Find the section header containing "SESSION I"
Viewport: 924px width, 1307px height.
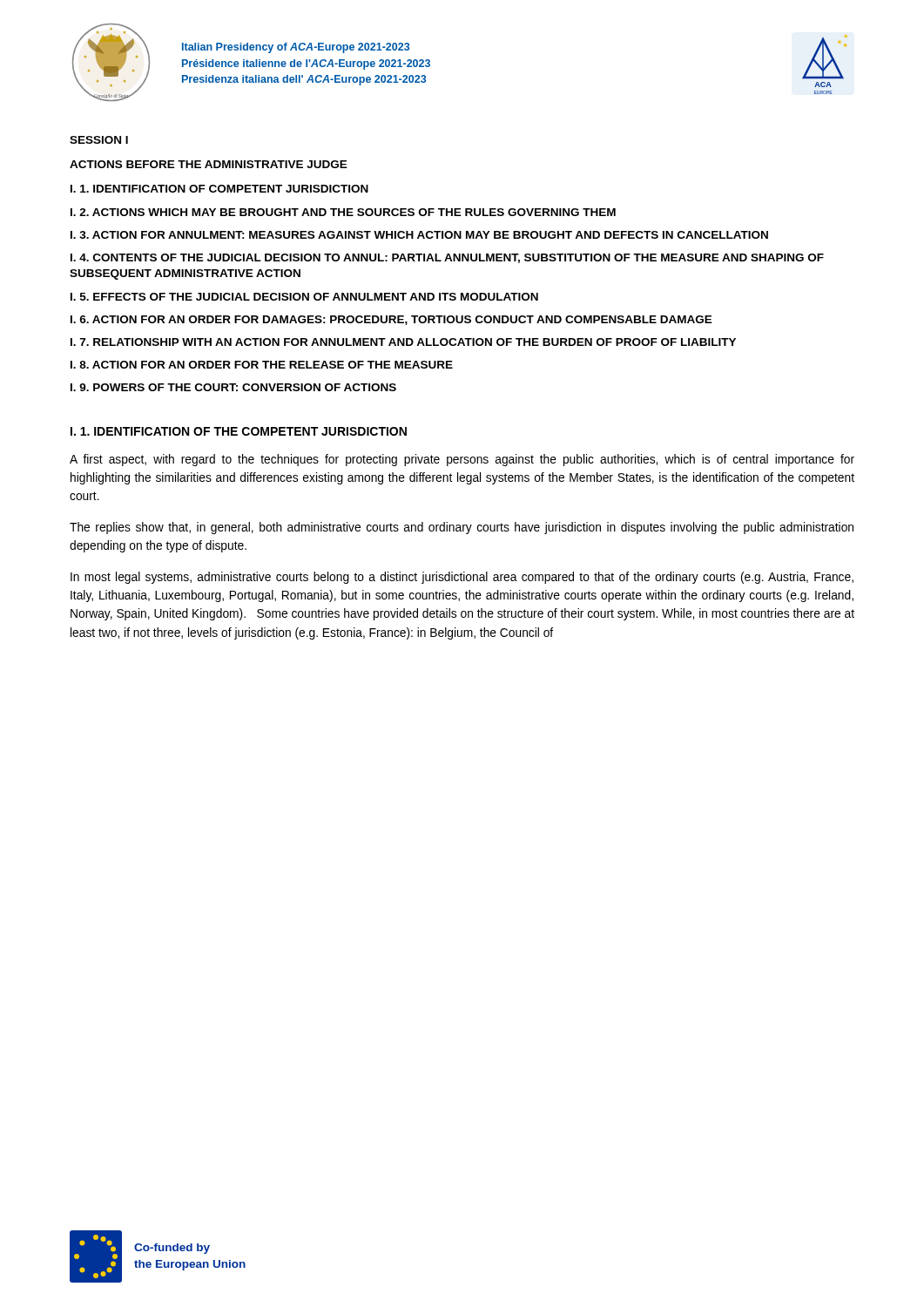[99, 140]
